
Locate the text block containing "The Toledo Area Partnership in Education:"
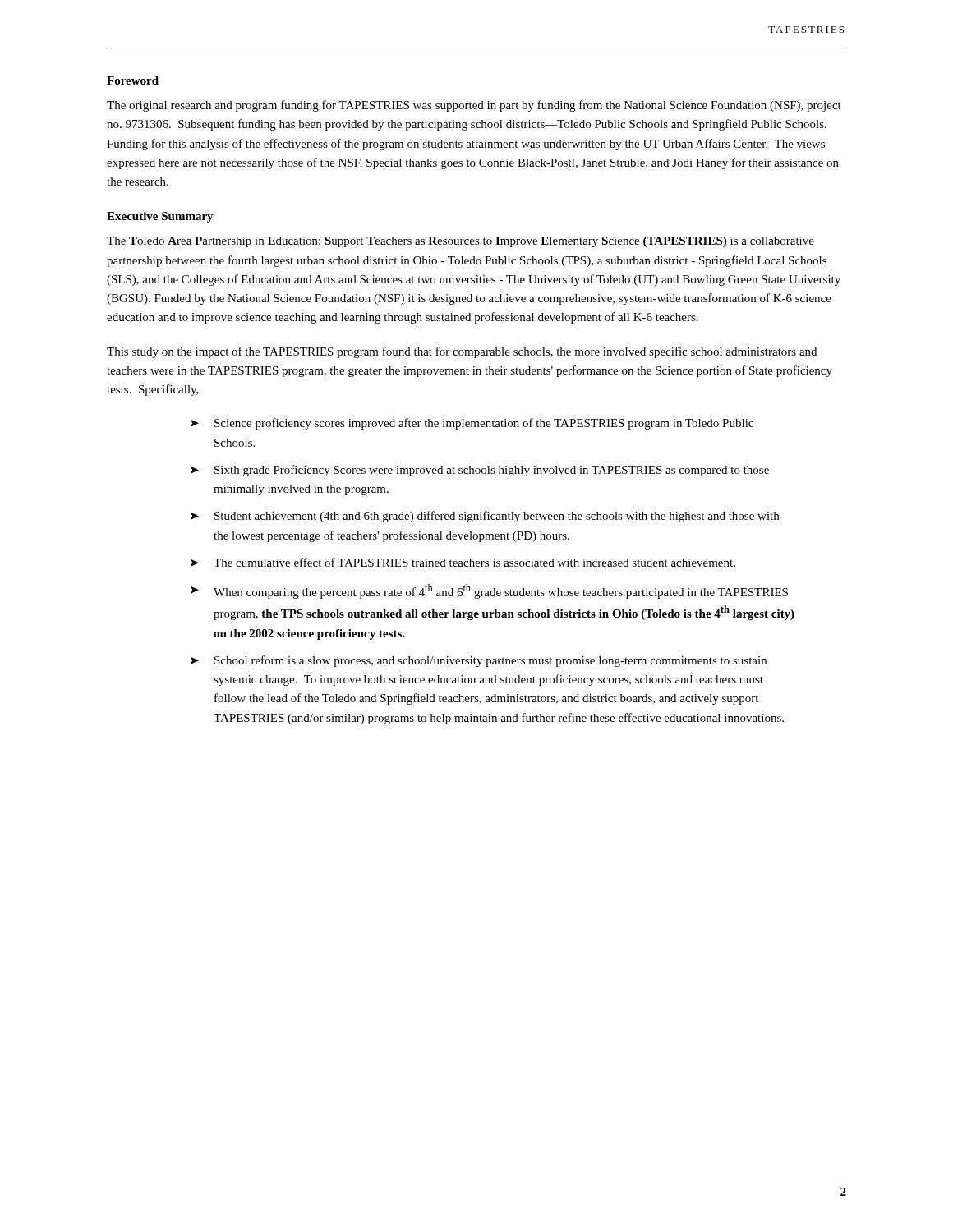tap(474, 279)
